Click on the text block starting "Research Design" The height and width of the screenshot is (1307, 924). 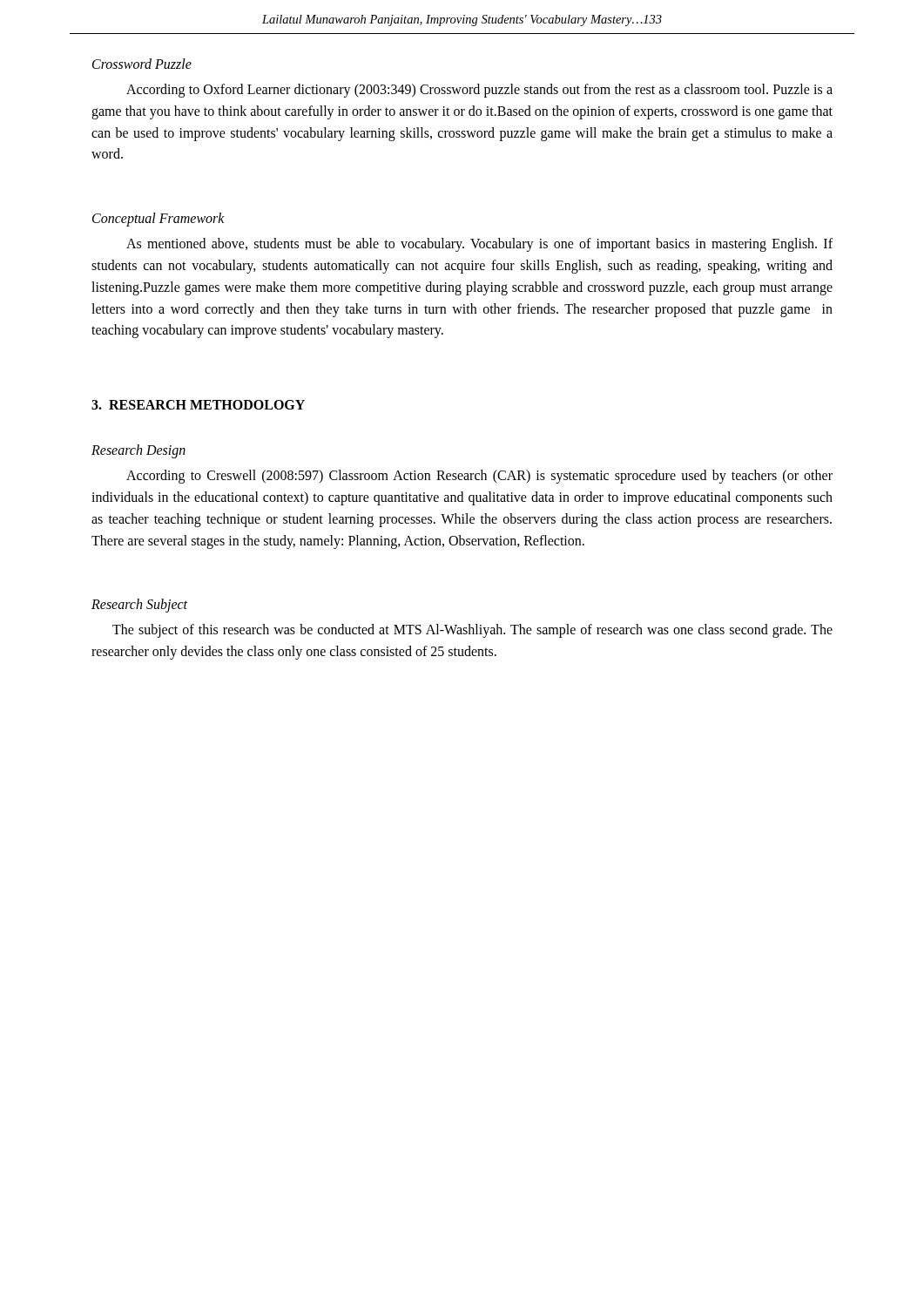pyautogui.click(x=139, y=450)
